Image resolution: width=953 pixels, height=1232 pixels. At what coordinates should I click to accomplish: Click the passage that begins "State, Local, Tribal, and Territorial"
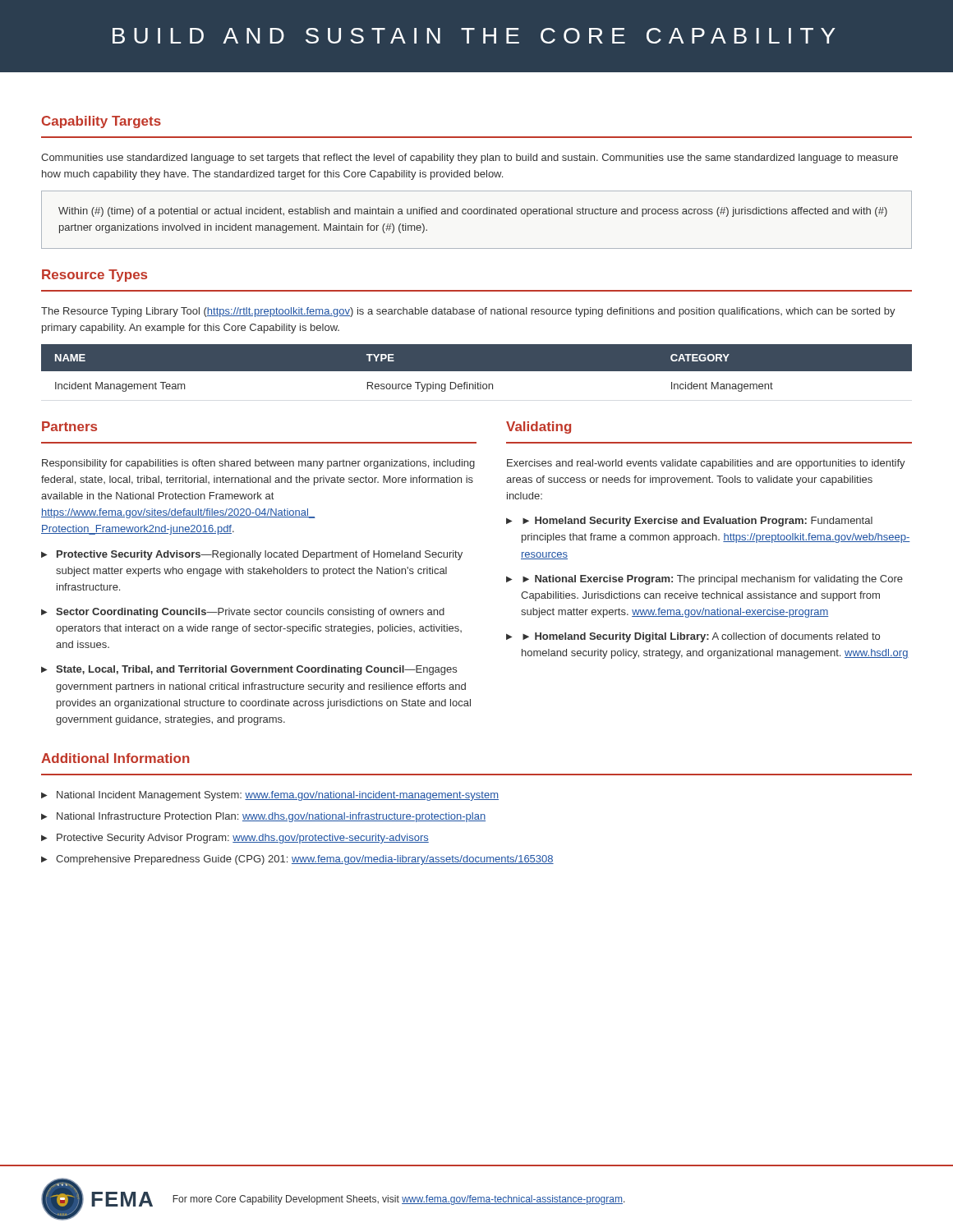(x=264, y=694)
